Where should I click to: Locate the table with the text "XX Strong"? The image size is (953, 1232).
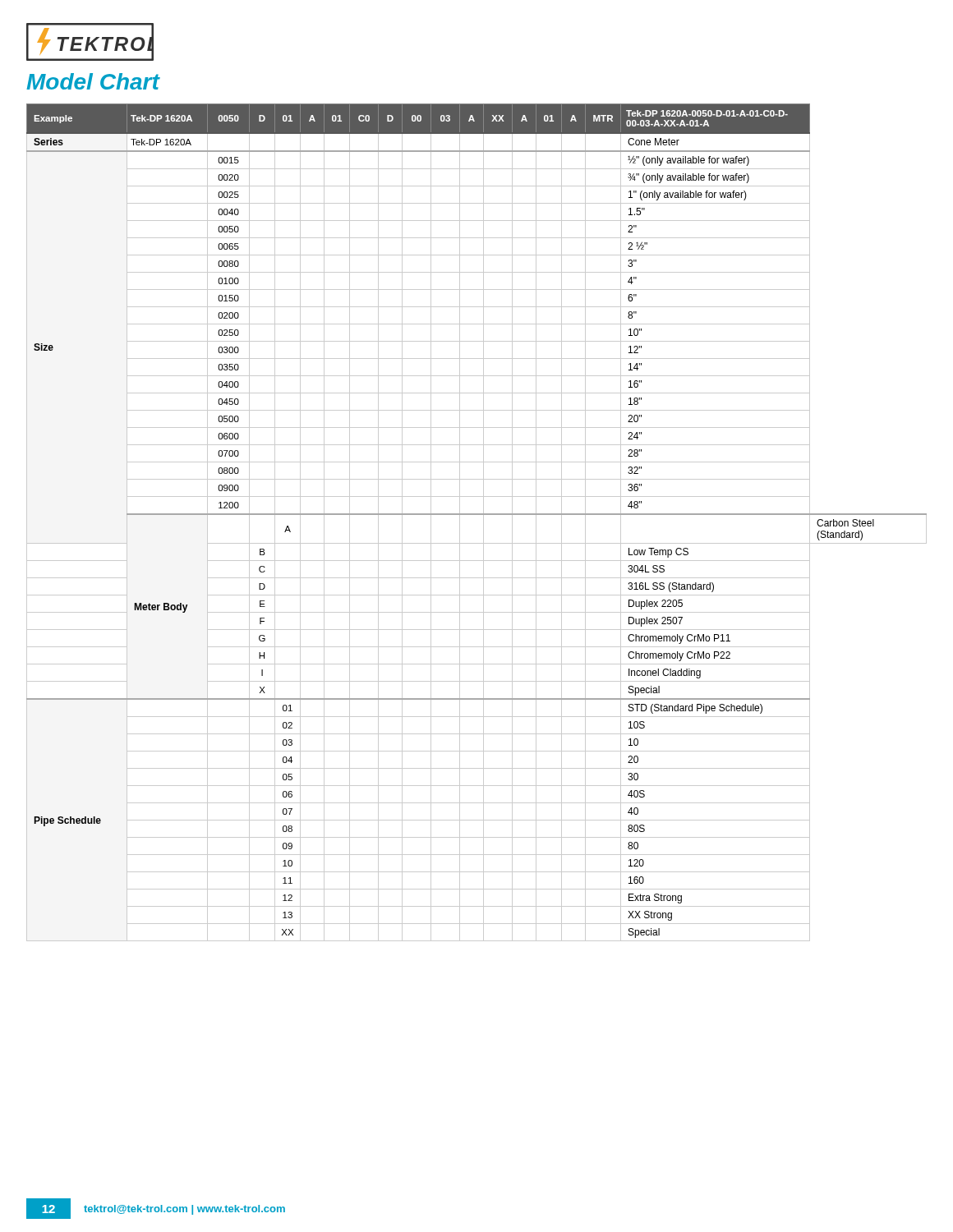(x=476, y=522)
